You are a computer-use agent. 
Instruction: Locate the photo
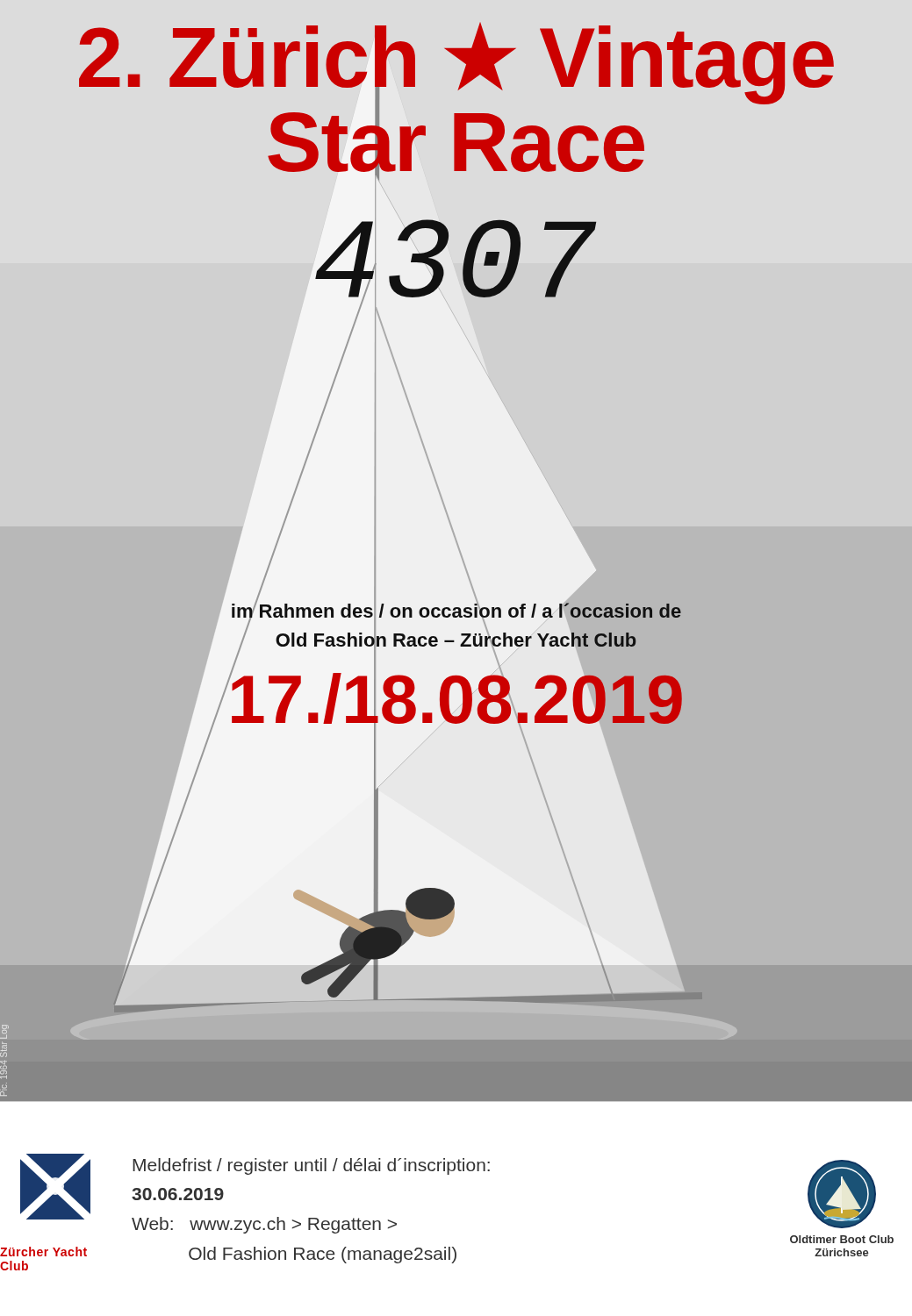(456, 553)
